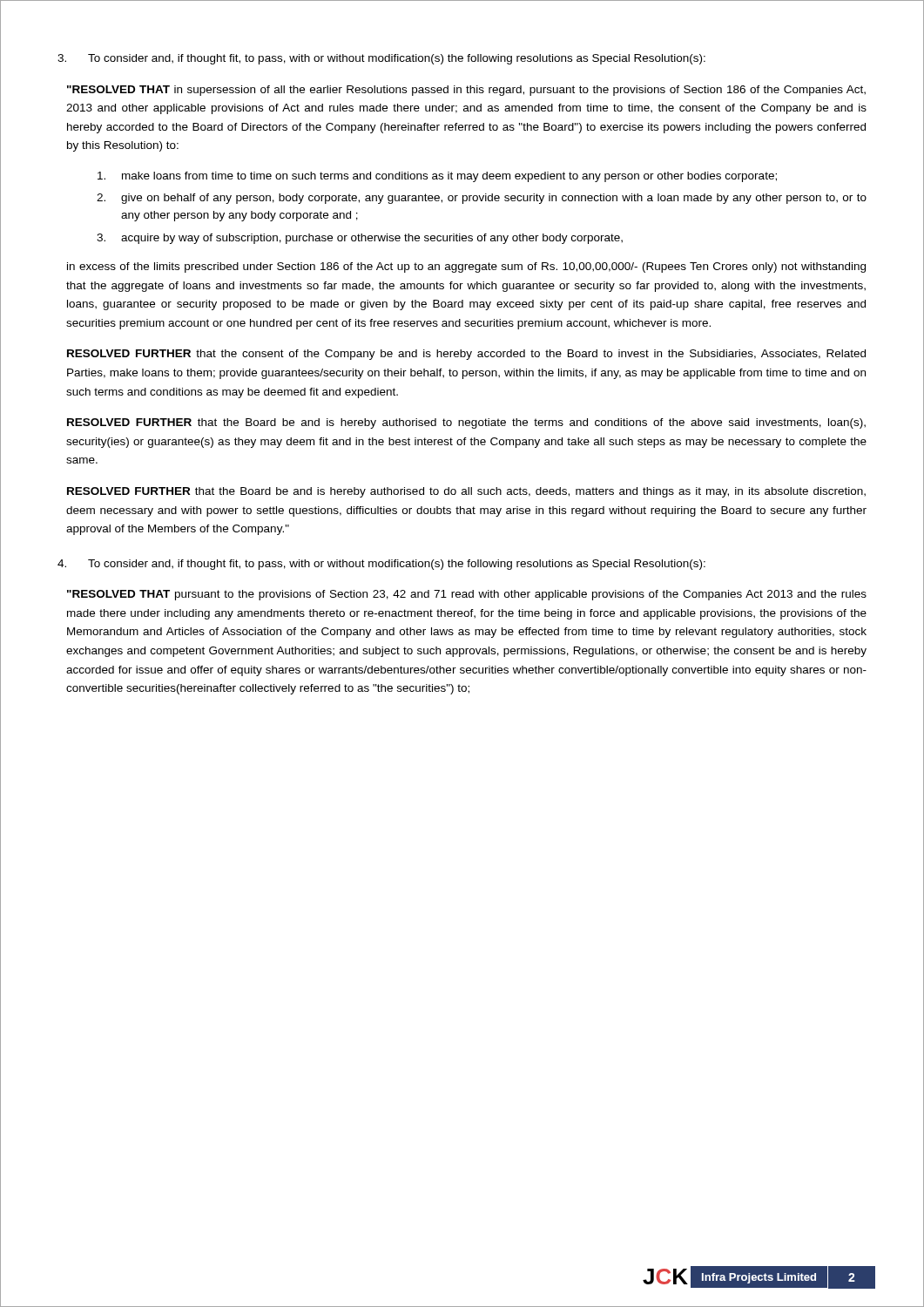Find the list item that reads "4. To consider and, if thought"
924x1307 pixels.
click(462, 563)
